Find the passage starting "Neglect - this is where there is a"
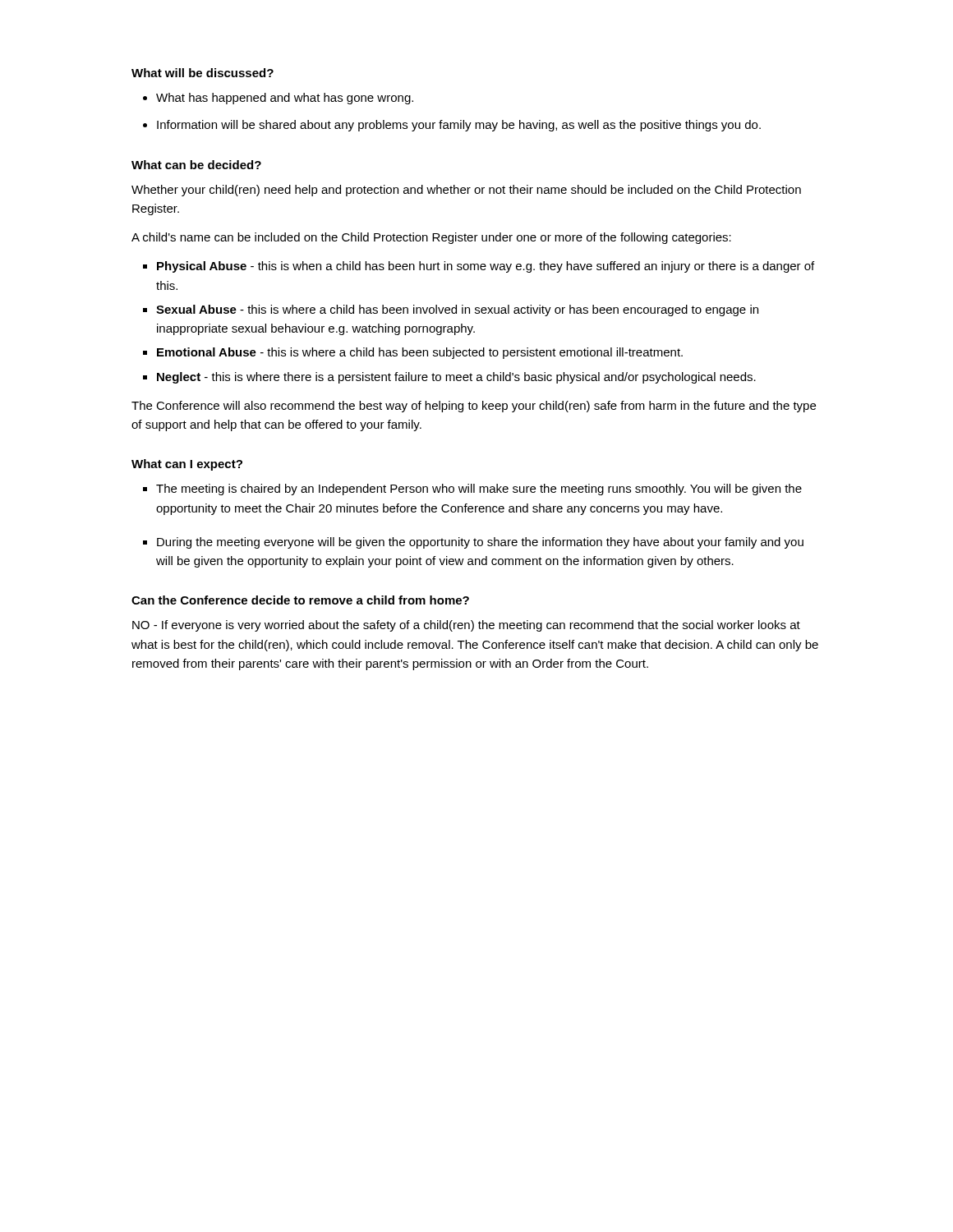The height and width of the screenshot is (1232, 953). (x=456, y=376)
